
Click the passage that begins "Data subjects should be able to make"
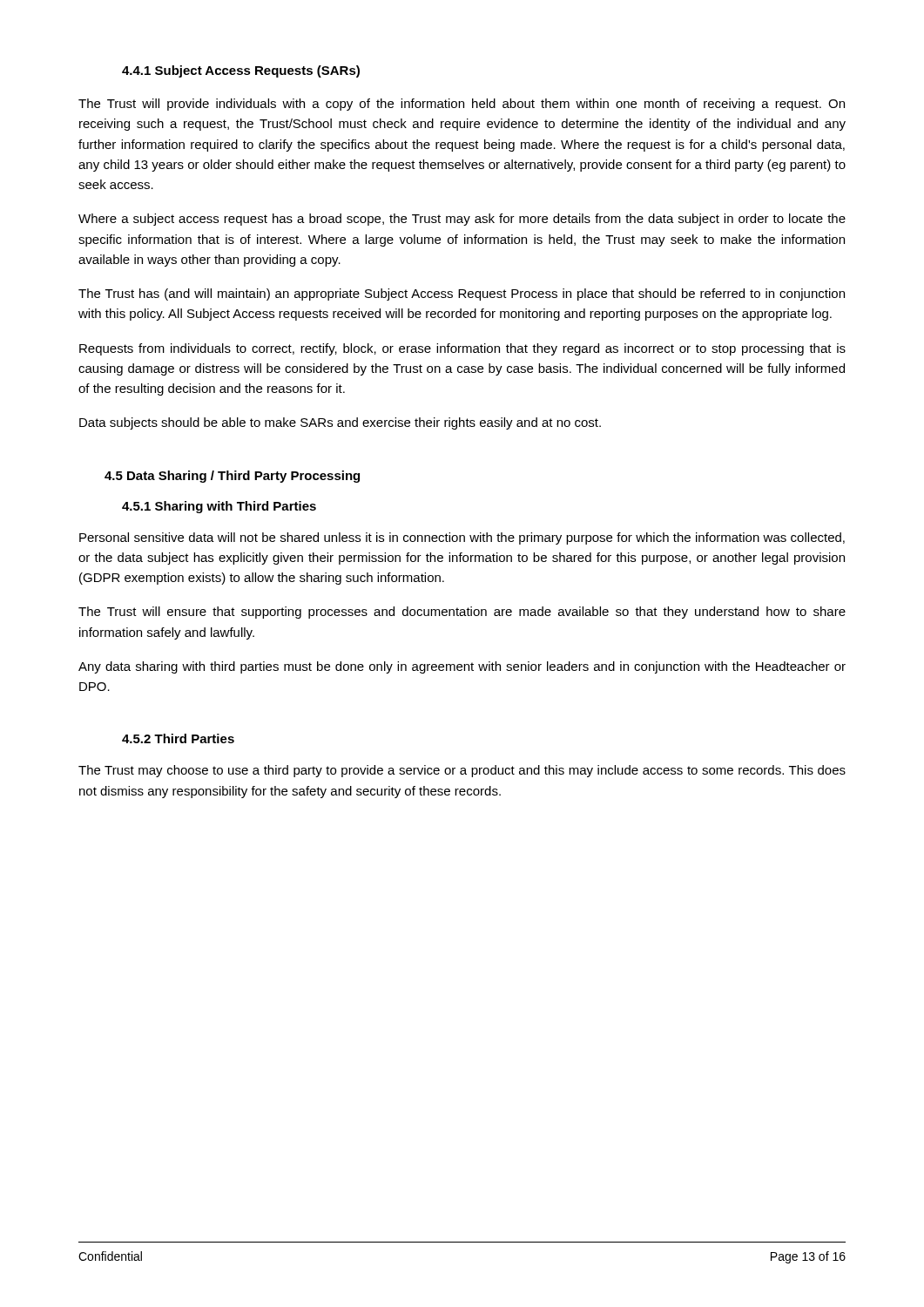[340, 422]
